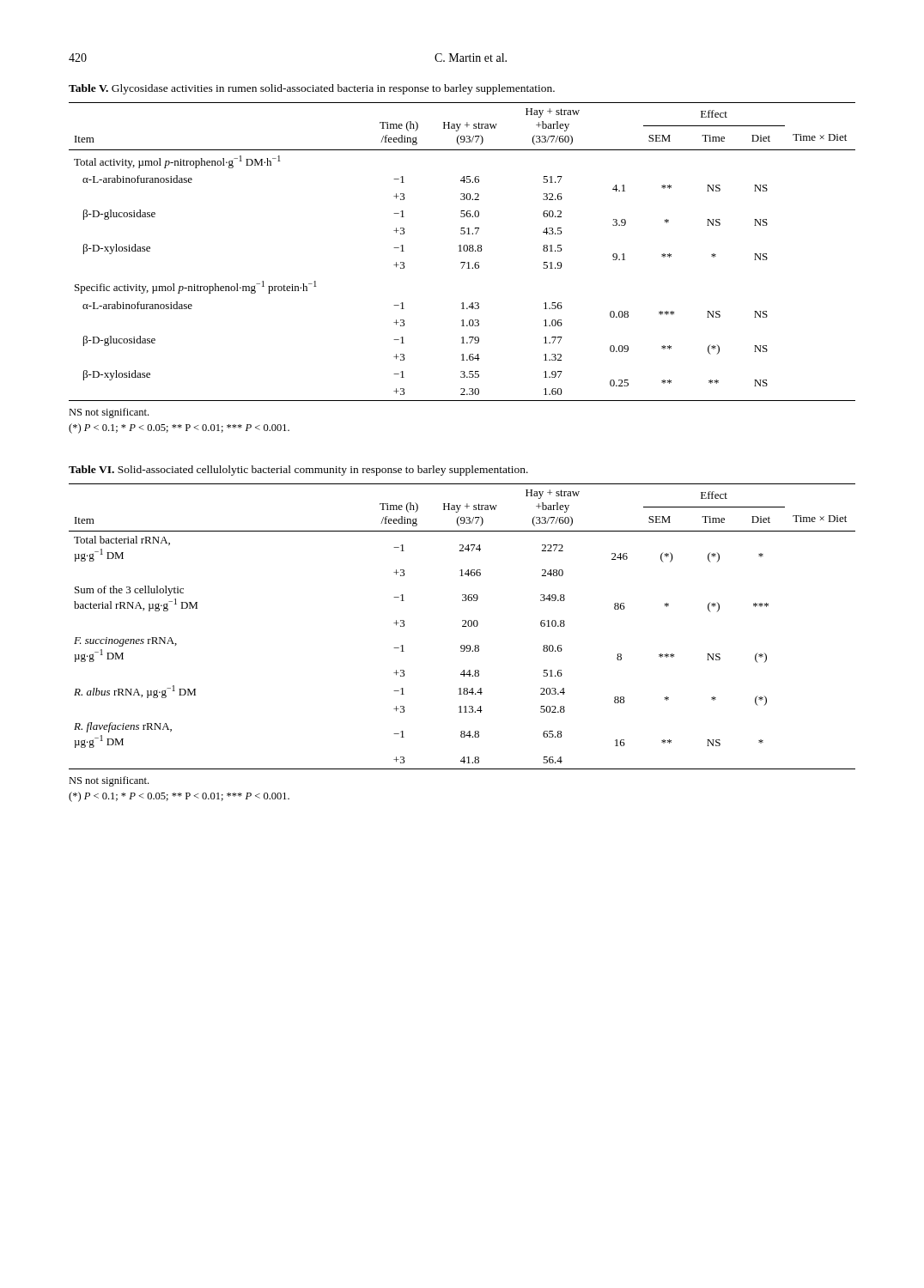This screenshot has width=924, height=1288.
Task: Click the caption that begins "Table VI. Solid-associated"
Action: coord(299,469)
